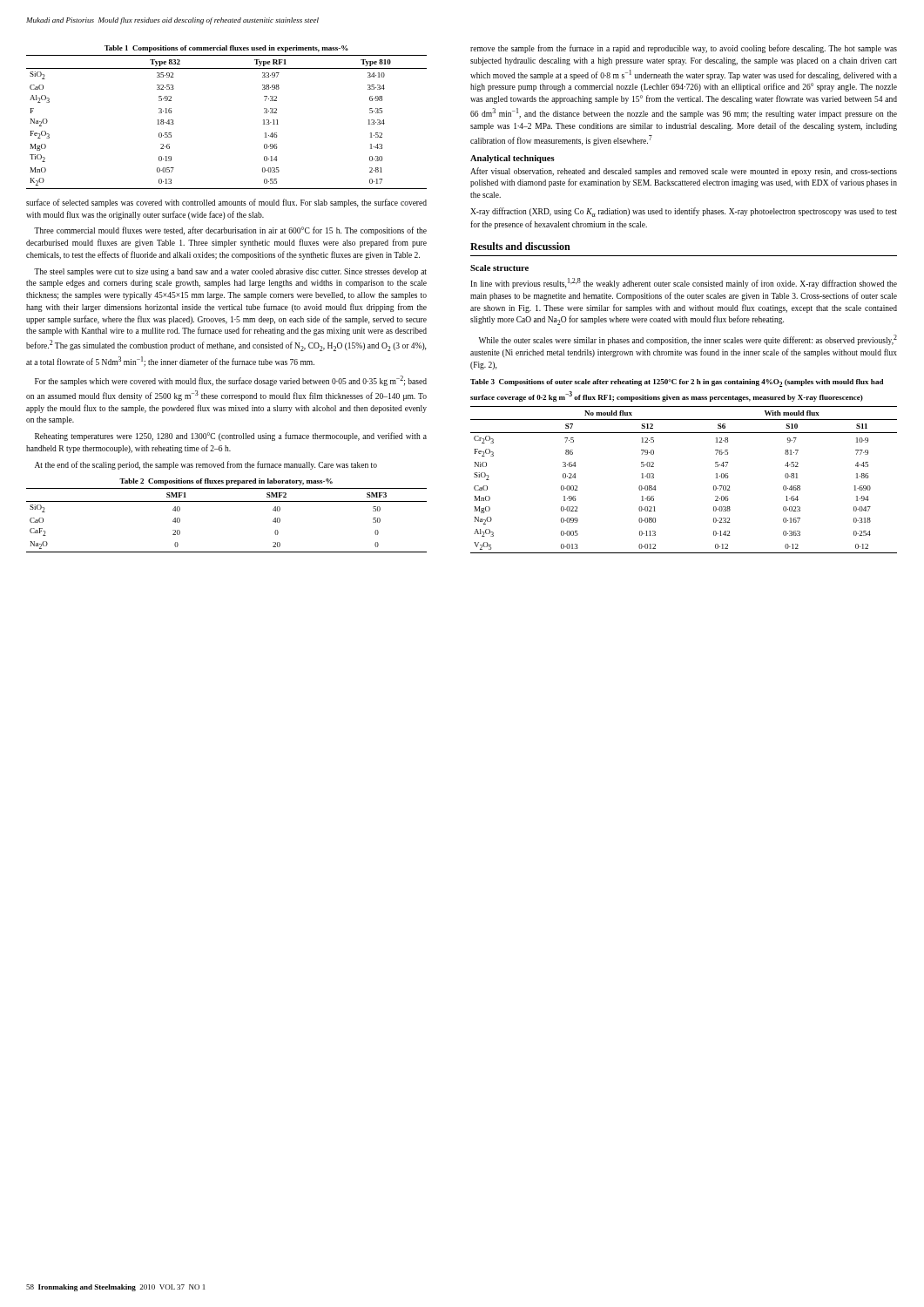Find the text starting "Scale structure"
924x1307 pixels.
click(500, 268)
